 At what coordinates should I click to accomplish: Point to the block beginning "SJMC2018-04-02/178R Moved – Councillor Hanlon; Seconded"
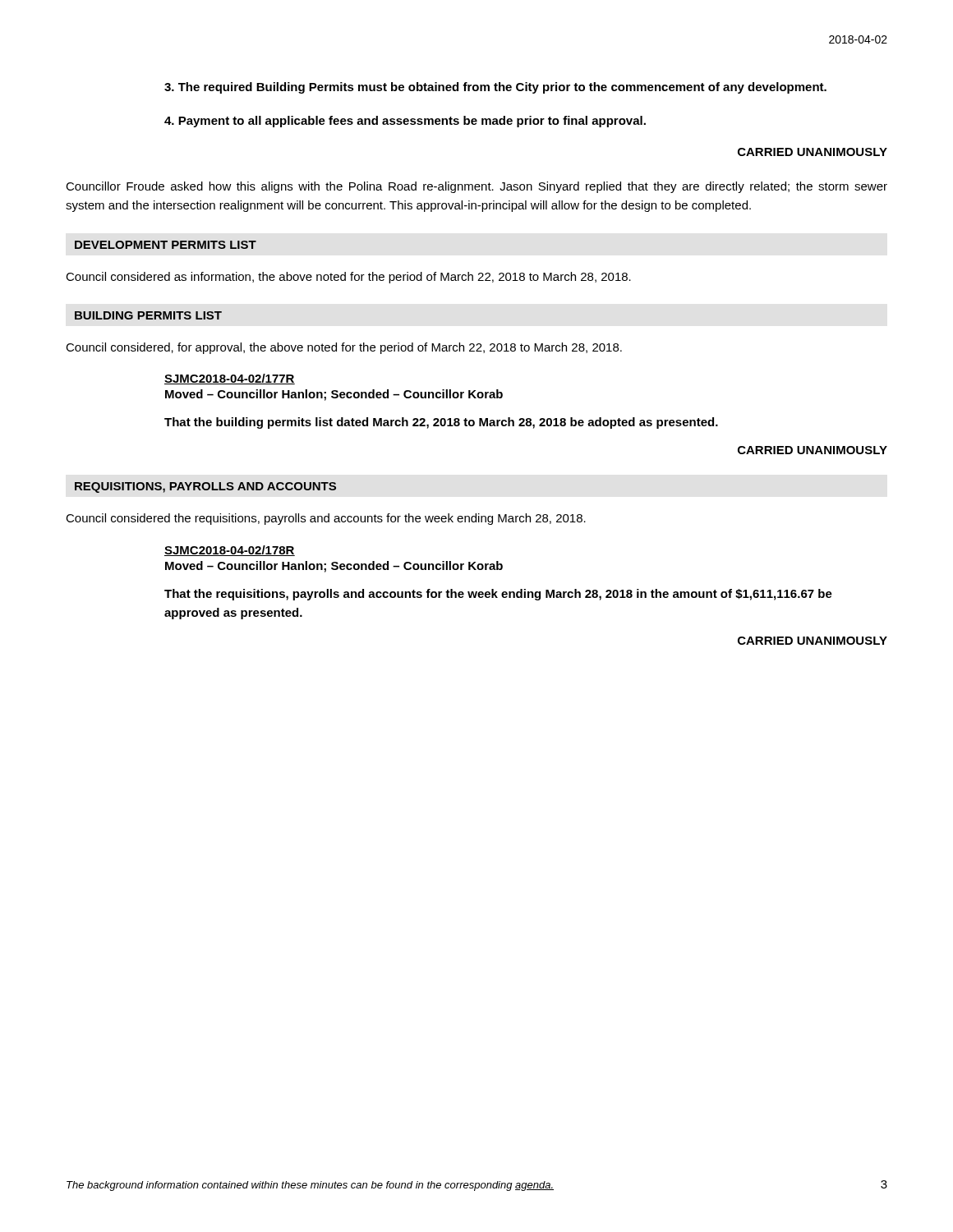501,557
